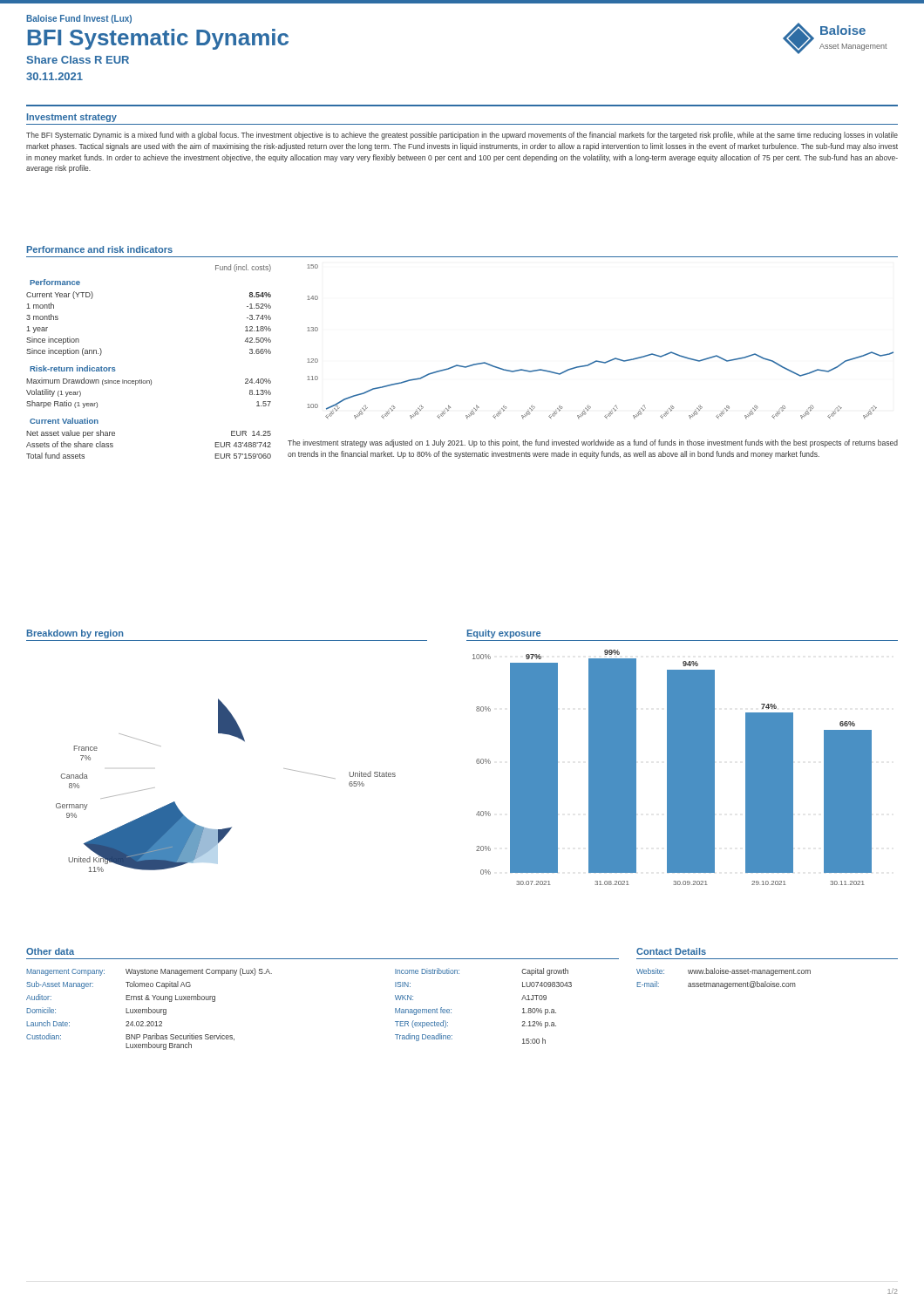Click on the table containing "EUR 14.25"

click(x=150, y=361)
